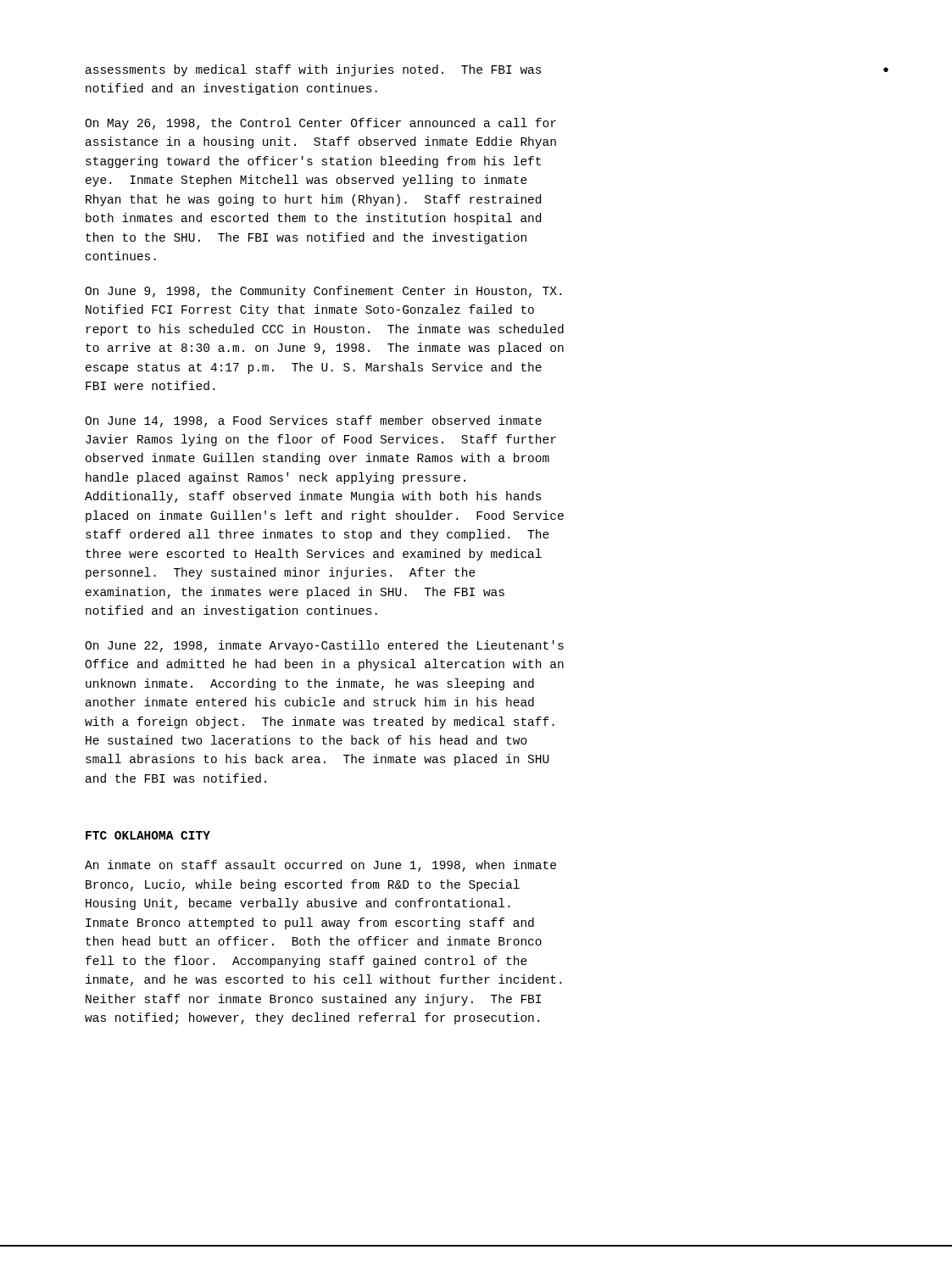Screen dimensions: 1272x952
Task: Locate the block of text that opens with "An inmate on staff assault occurred on June"
Action: pyautogui.click(x=324, y=942)
